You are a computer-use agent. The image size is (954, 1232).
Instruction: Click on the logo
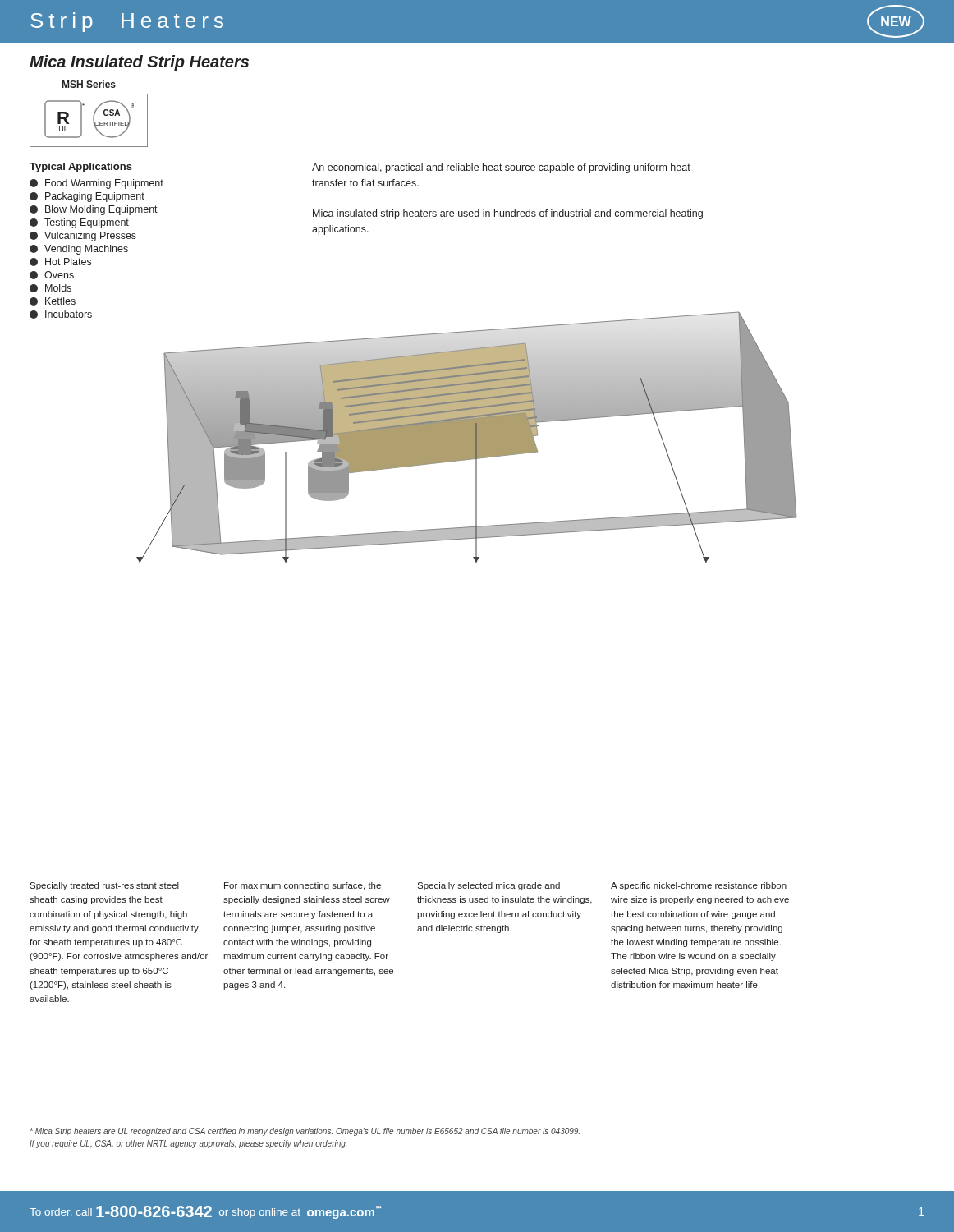coord(89,113)
